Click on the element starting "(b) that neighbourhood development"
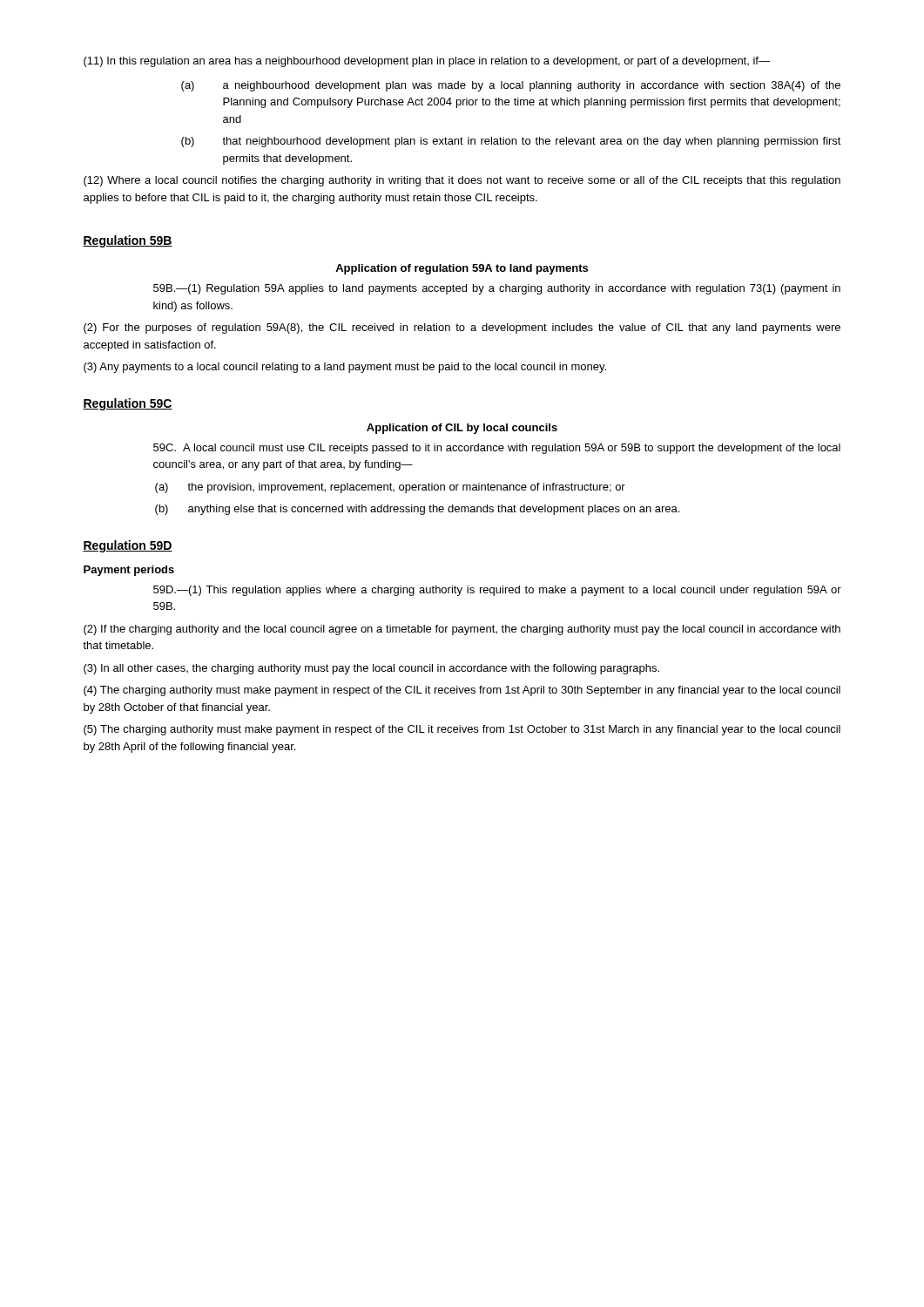 [462, 149]
